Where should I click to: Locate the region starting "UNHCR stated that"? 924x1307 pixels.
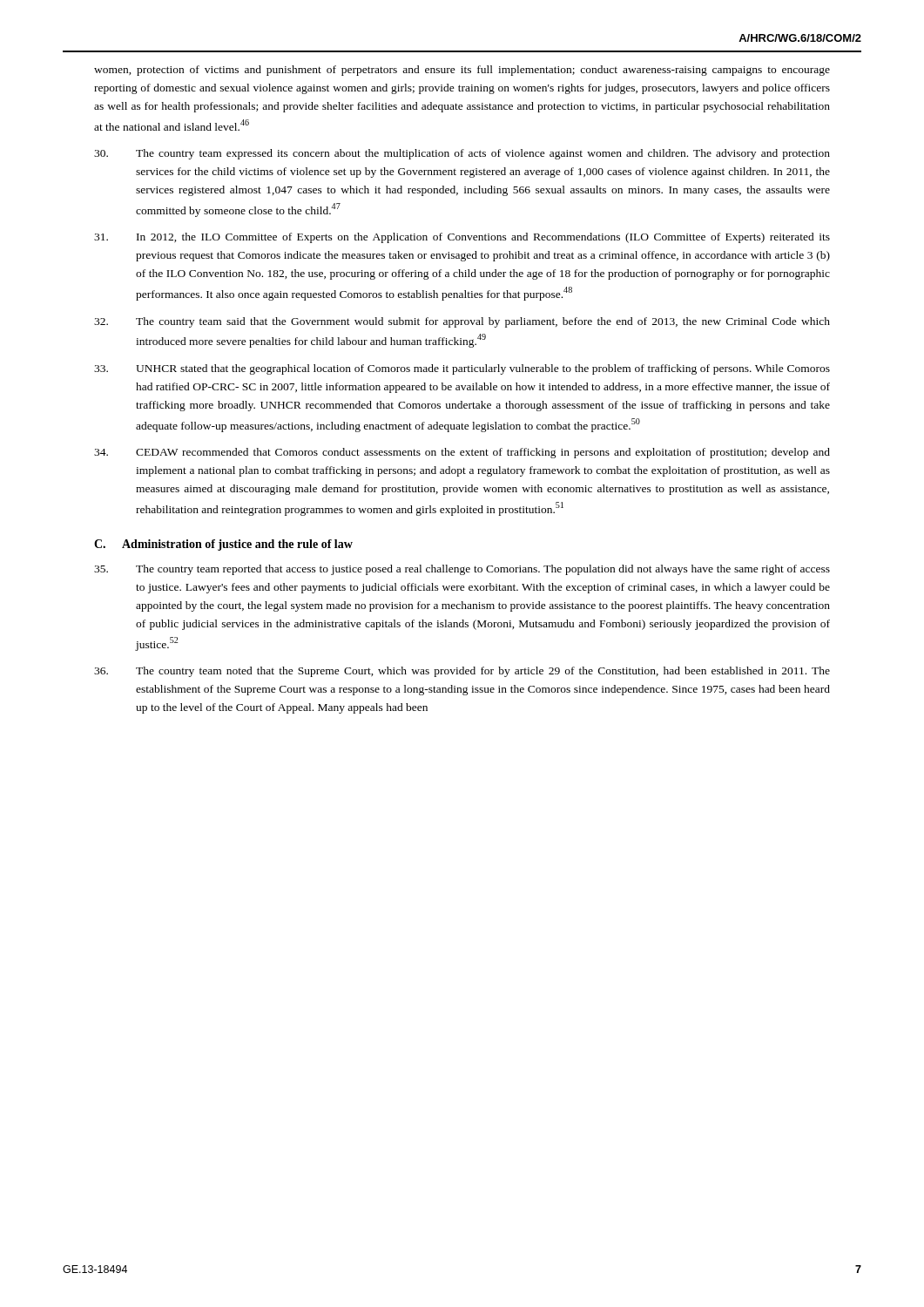tap(462, 397)
